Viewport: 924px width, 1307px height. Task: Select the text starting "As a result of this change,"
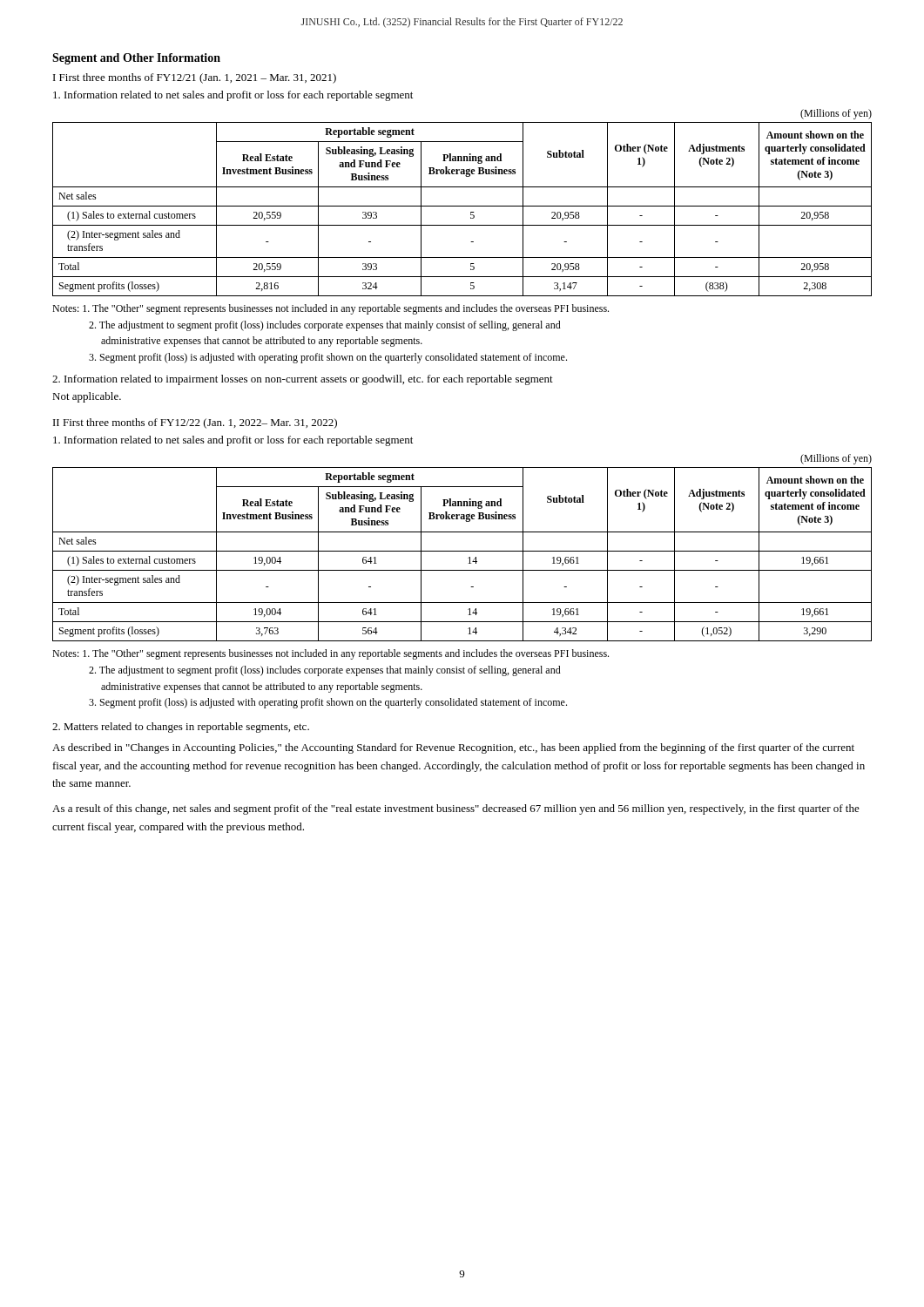tap(456, 817)
